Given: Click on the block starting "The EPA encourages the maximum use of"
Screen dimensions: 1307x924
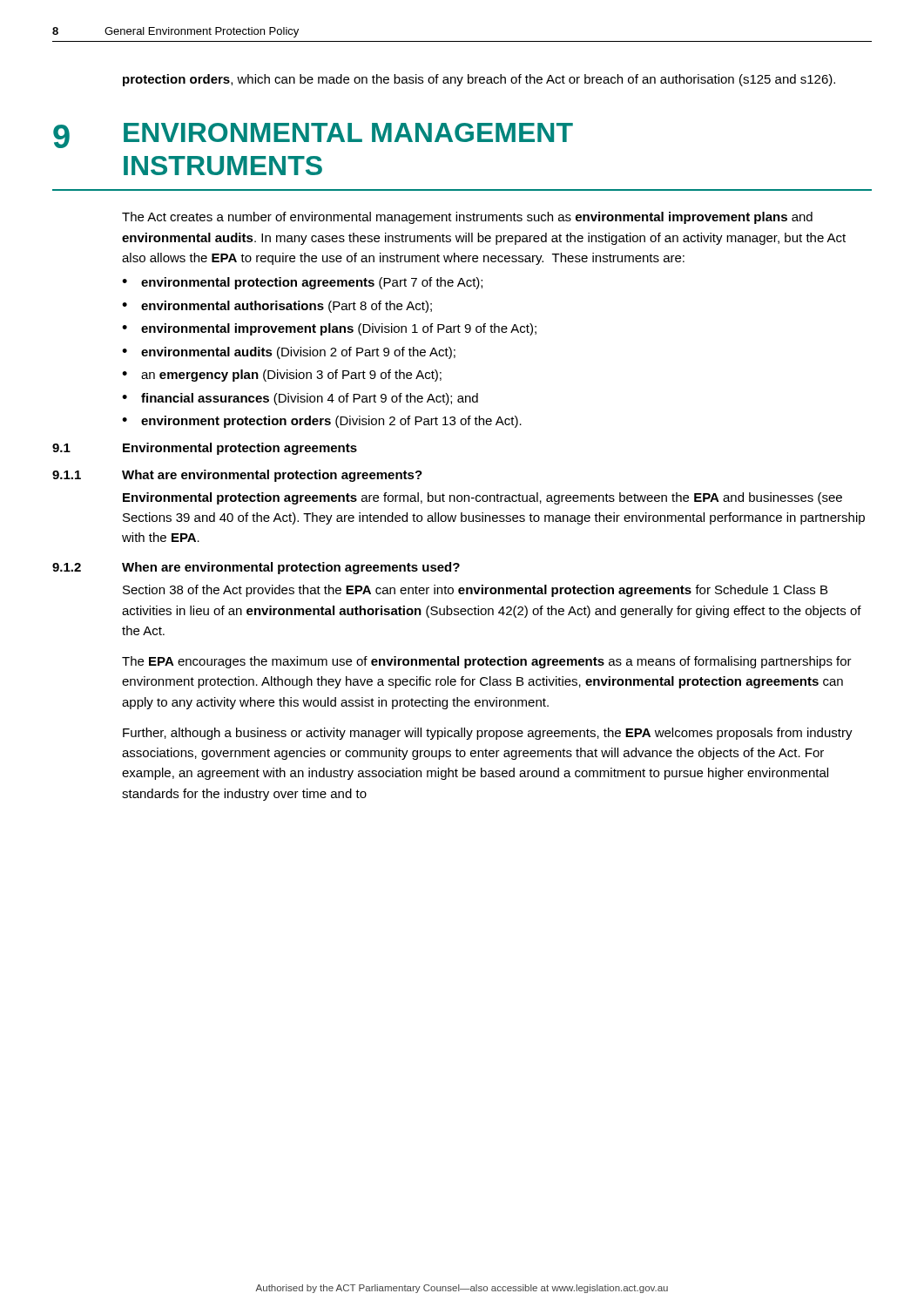Looking at the screenshot, I should point(487,681).
